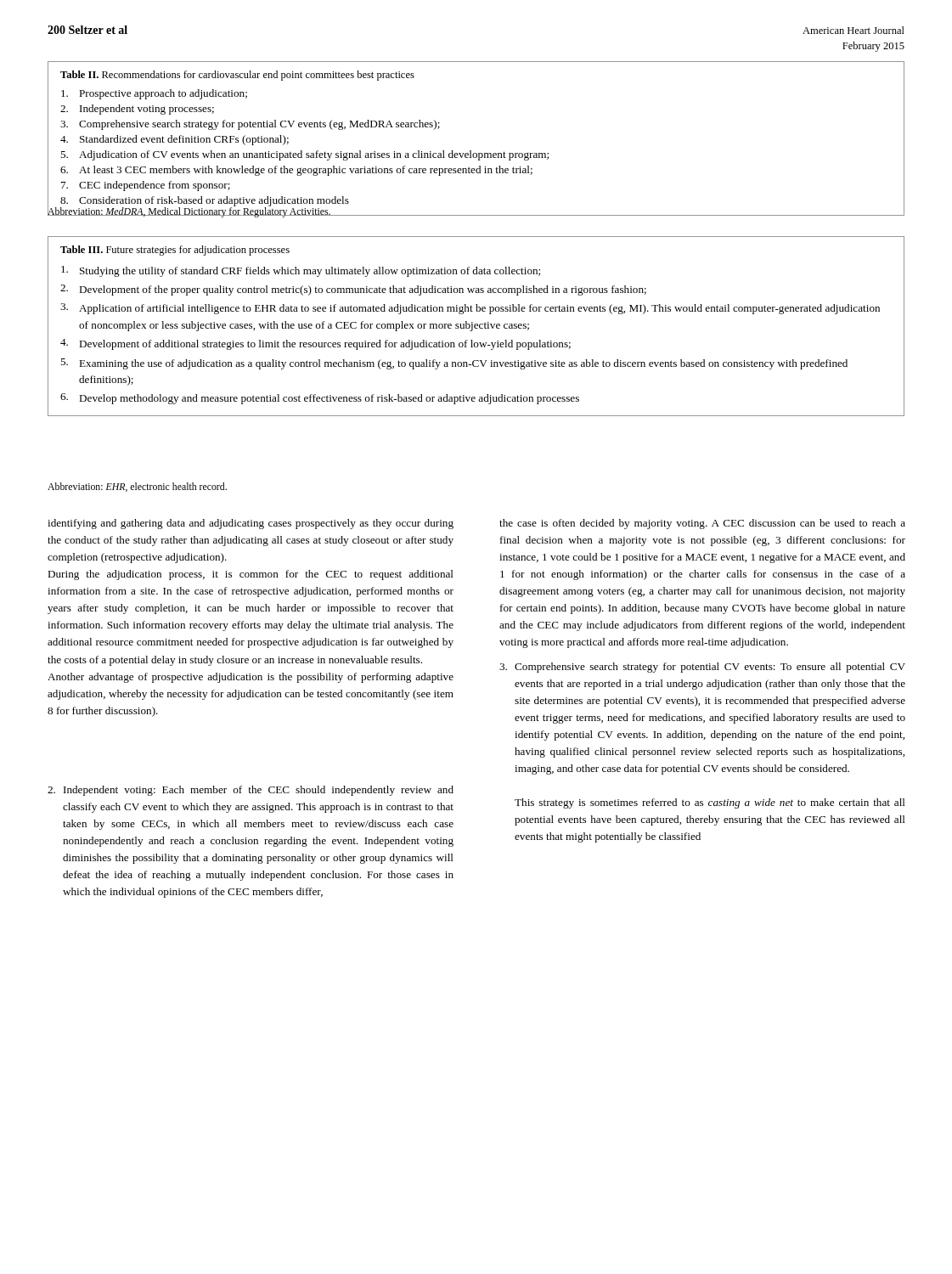This screenshot has height=1274, width=952.
Task: Locate the element starting "Abbreviation: MedDRA, Medical Dictionary for Regulatory Activities."
Action: click(189, 211)
